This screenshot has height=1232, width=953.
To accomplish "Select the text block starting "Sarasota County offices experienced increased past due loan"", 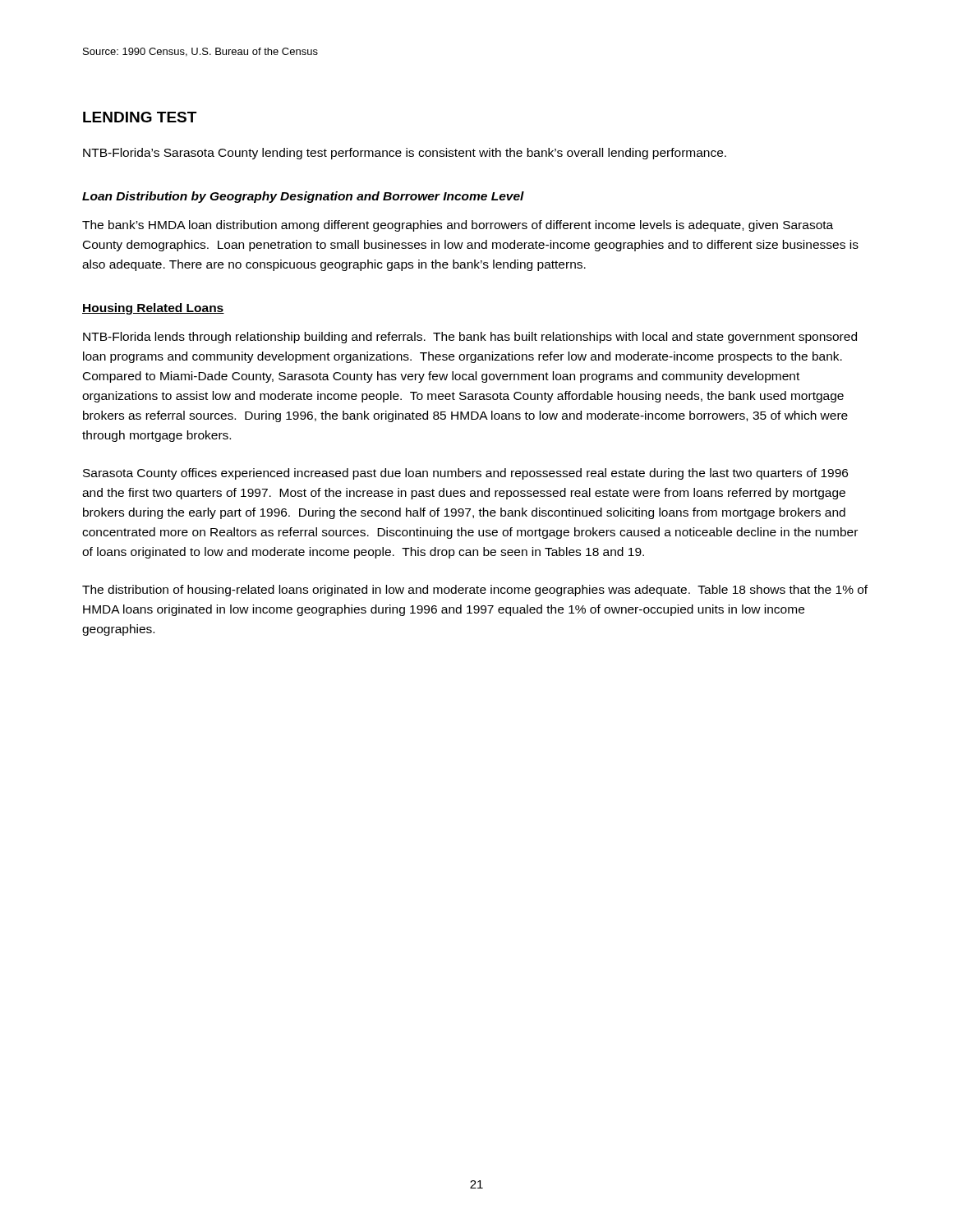I will click(x=470, y=512).
